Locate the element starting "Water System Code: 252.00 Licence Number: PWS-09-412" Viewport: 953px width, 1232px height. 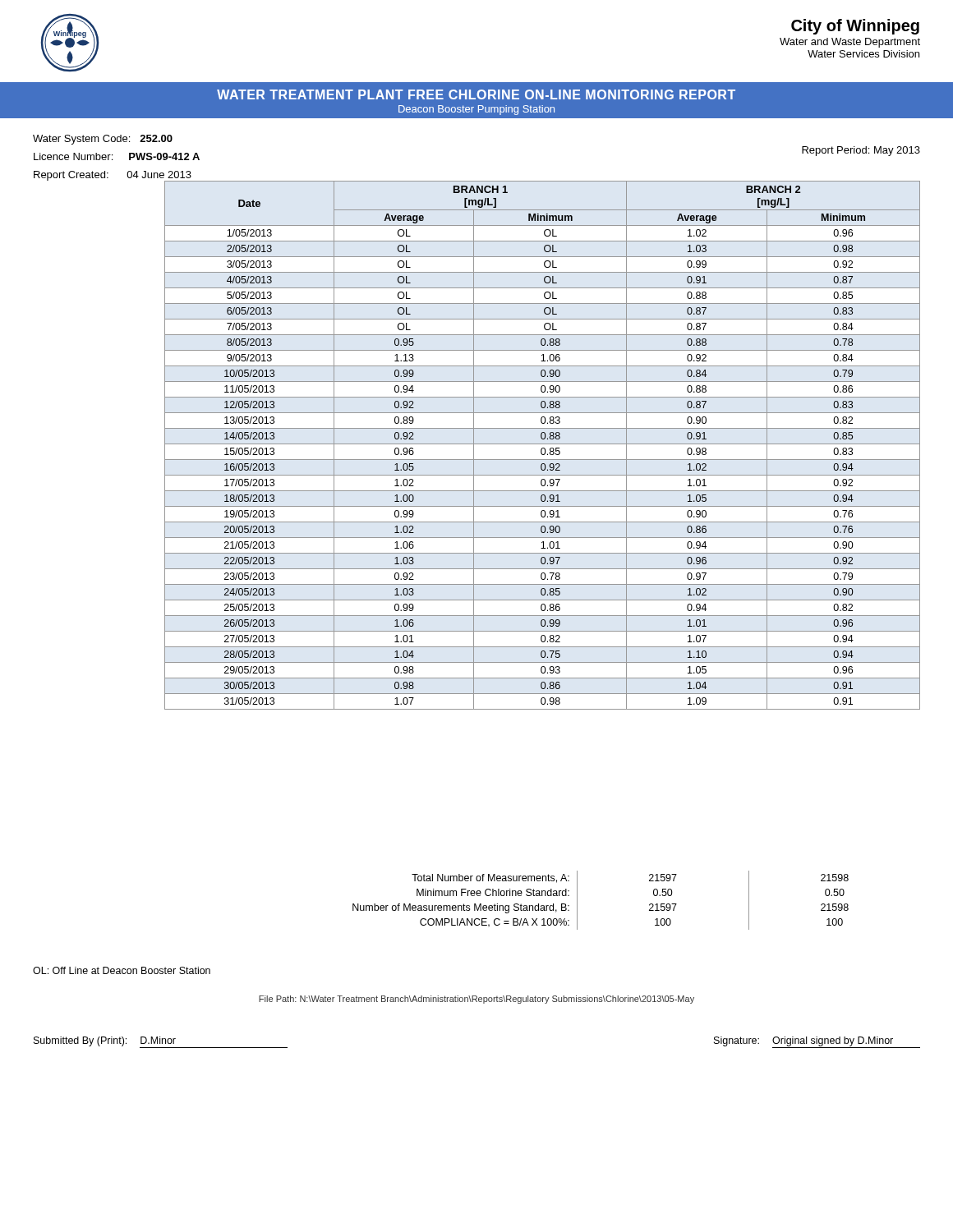point(116,157)
